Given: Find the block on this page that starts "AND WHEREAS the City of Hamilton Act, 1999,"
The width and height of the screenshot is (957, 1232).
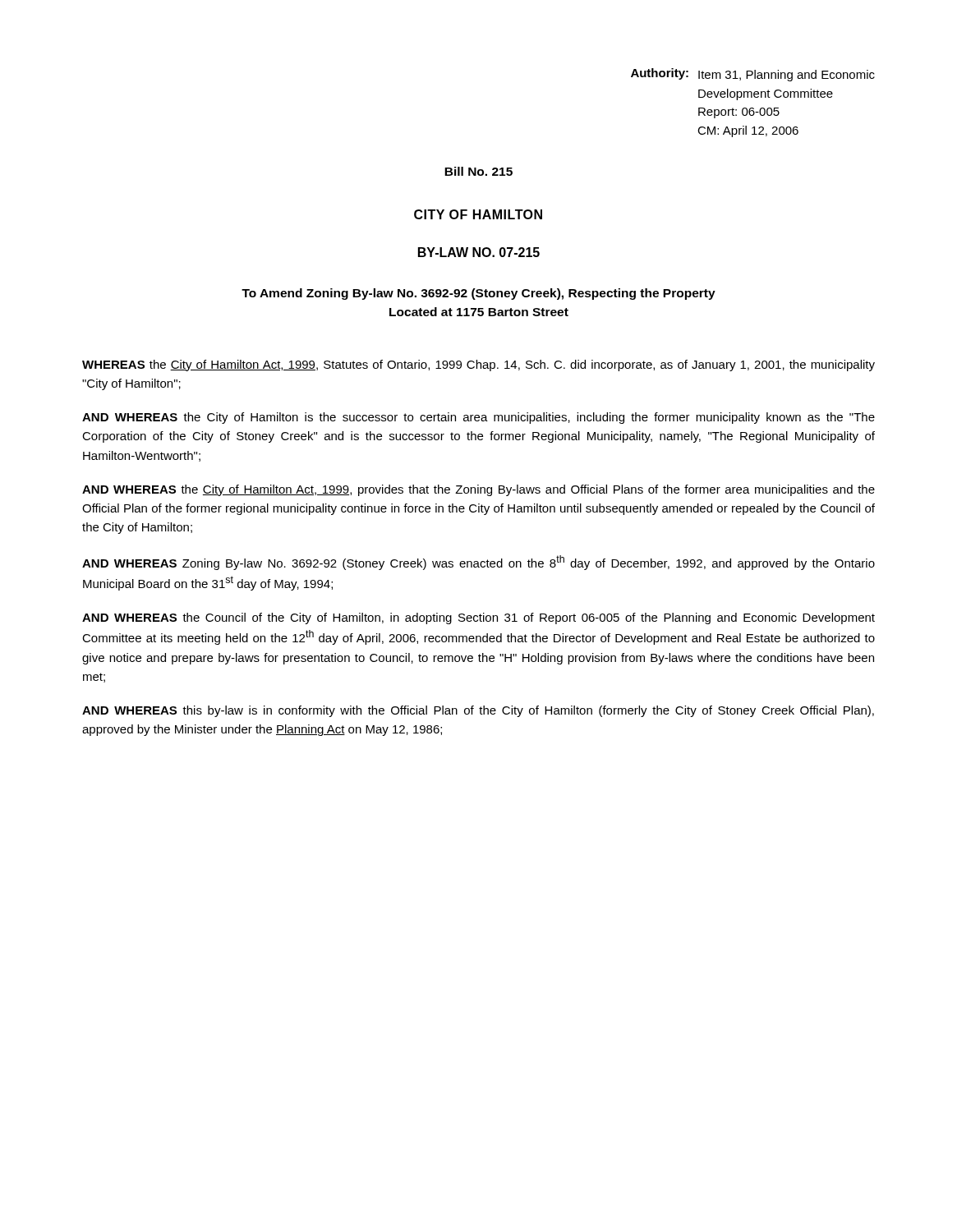Looking at the screenshot, I should [478, 508].
